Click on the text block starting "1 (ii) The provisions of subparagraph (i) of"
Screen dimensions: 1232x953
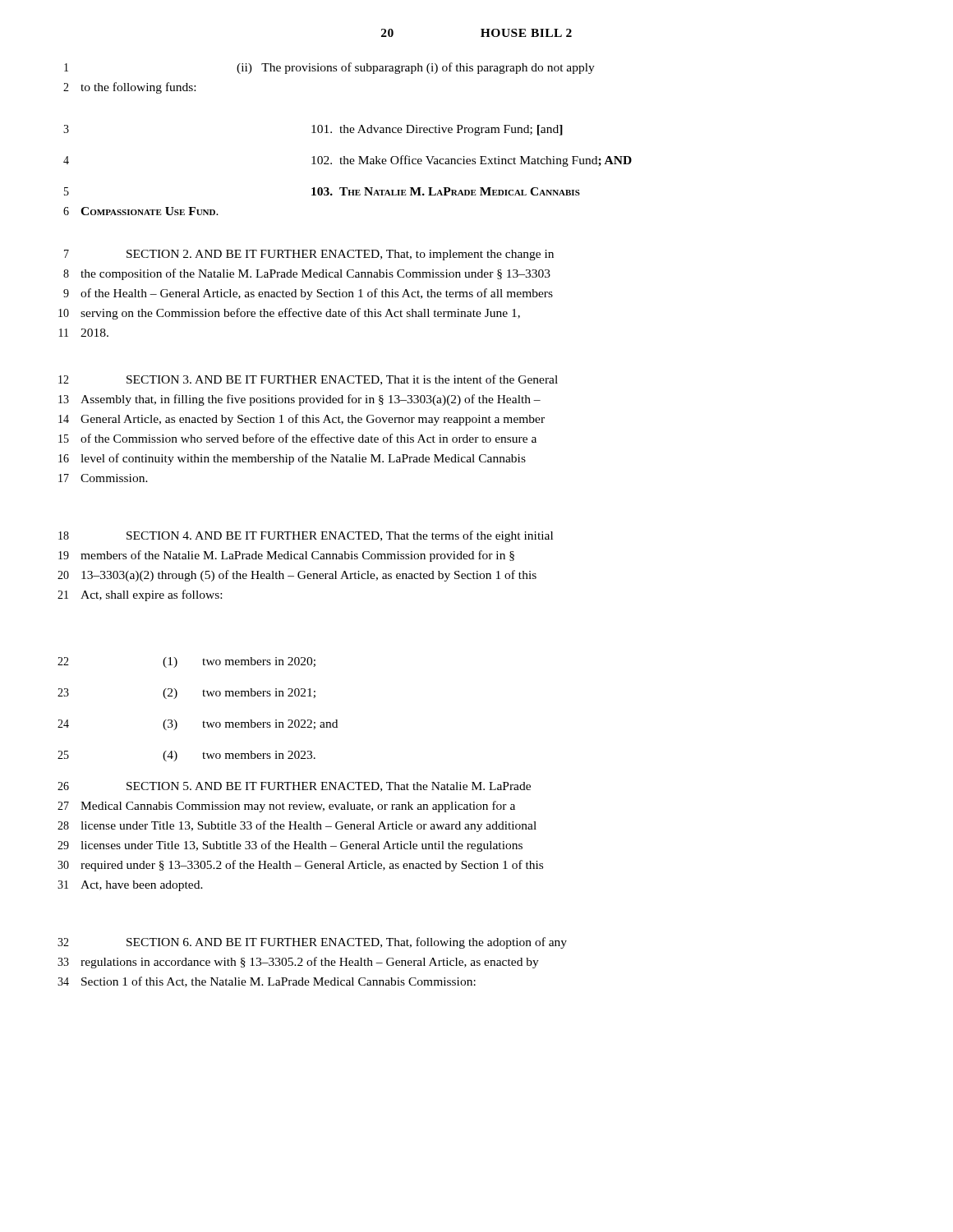tap(474, 77)
